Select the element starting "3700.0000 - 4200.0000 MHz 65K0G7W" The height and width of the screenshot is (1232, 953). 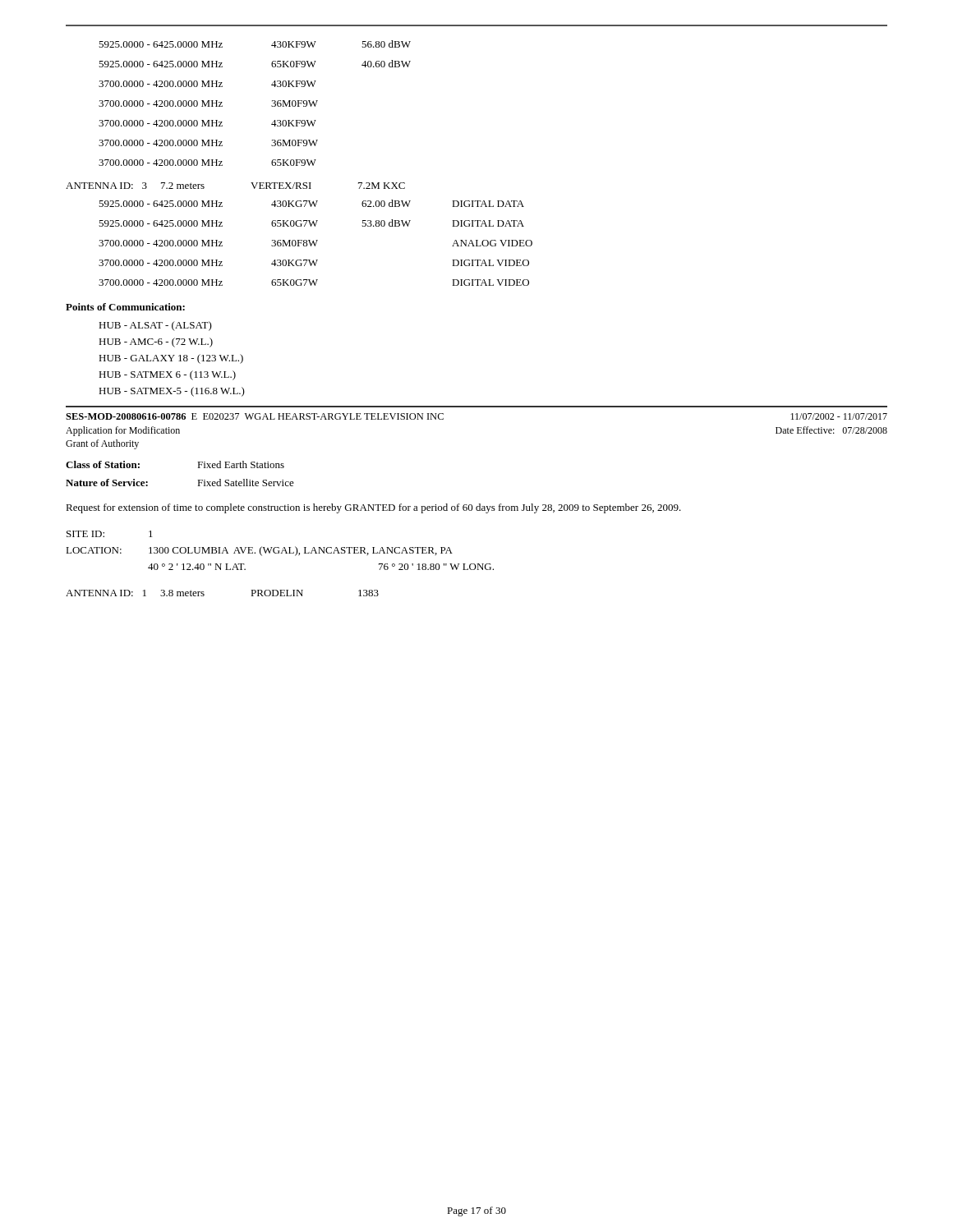[314, 283]
